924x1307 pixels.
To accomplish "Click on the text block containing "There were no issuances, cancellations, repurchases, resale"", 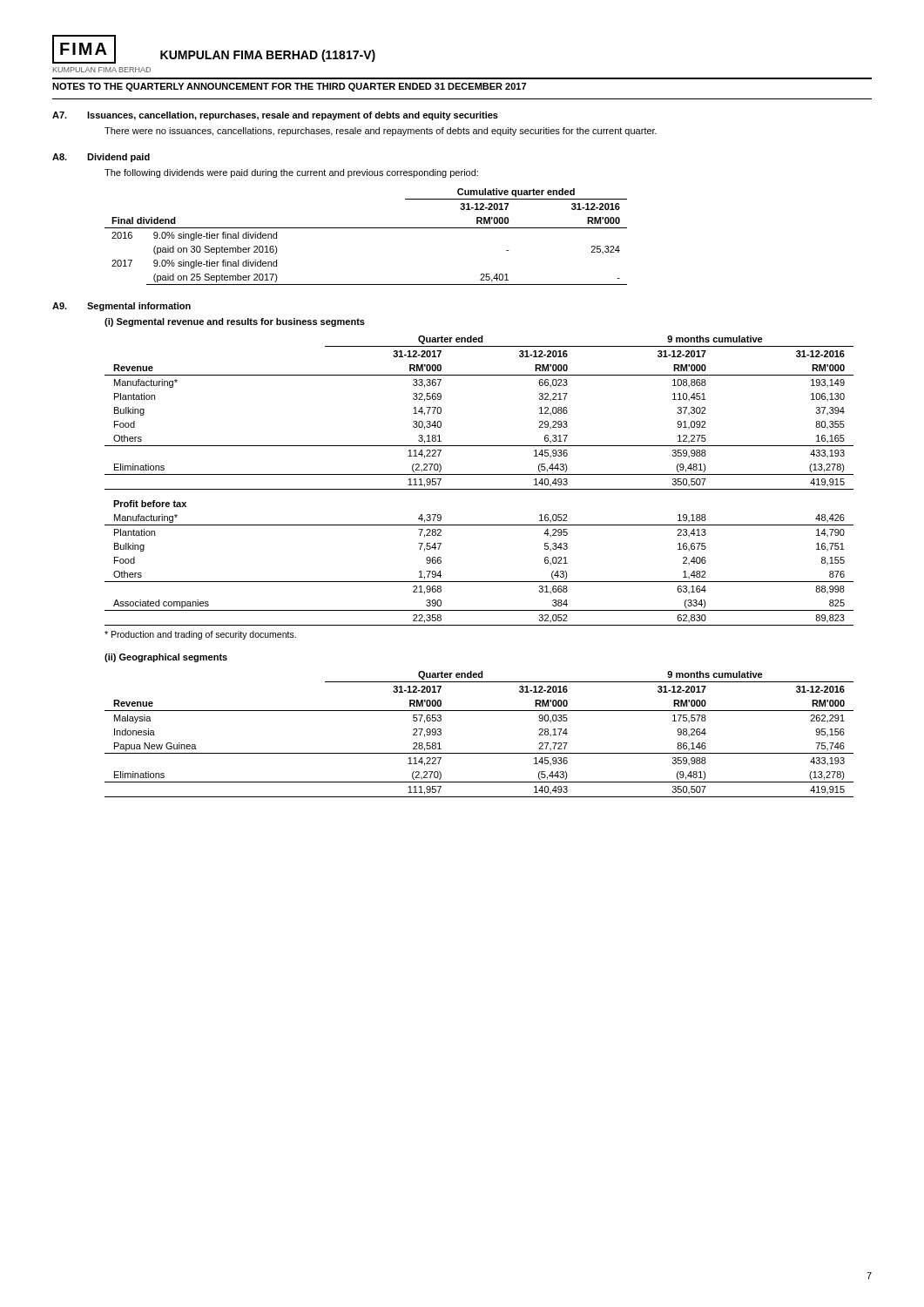I will coord(381,131).
